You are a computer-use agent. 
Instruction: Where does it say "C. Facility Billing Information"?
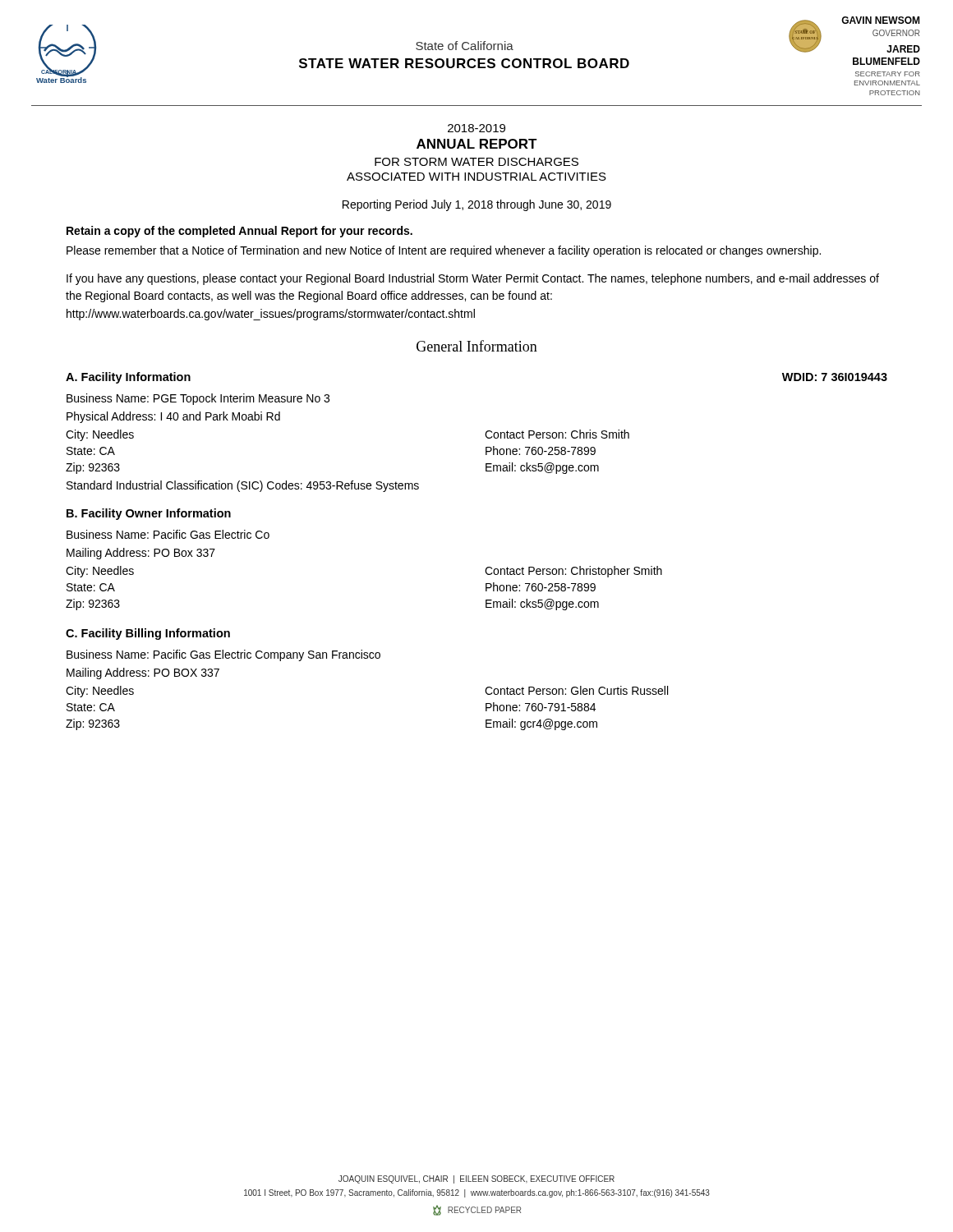click(148, 633)
